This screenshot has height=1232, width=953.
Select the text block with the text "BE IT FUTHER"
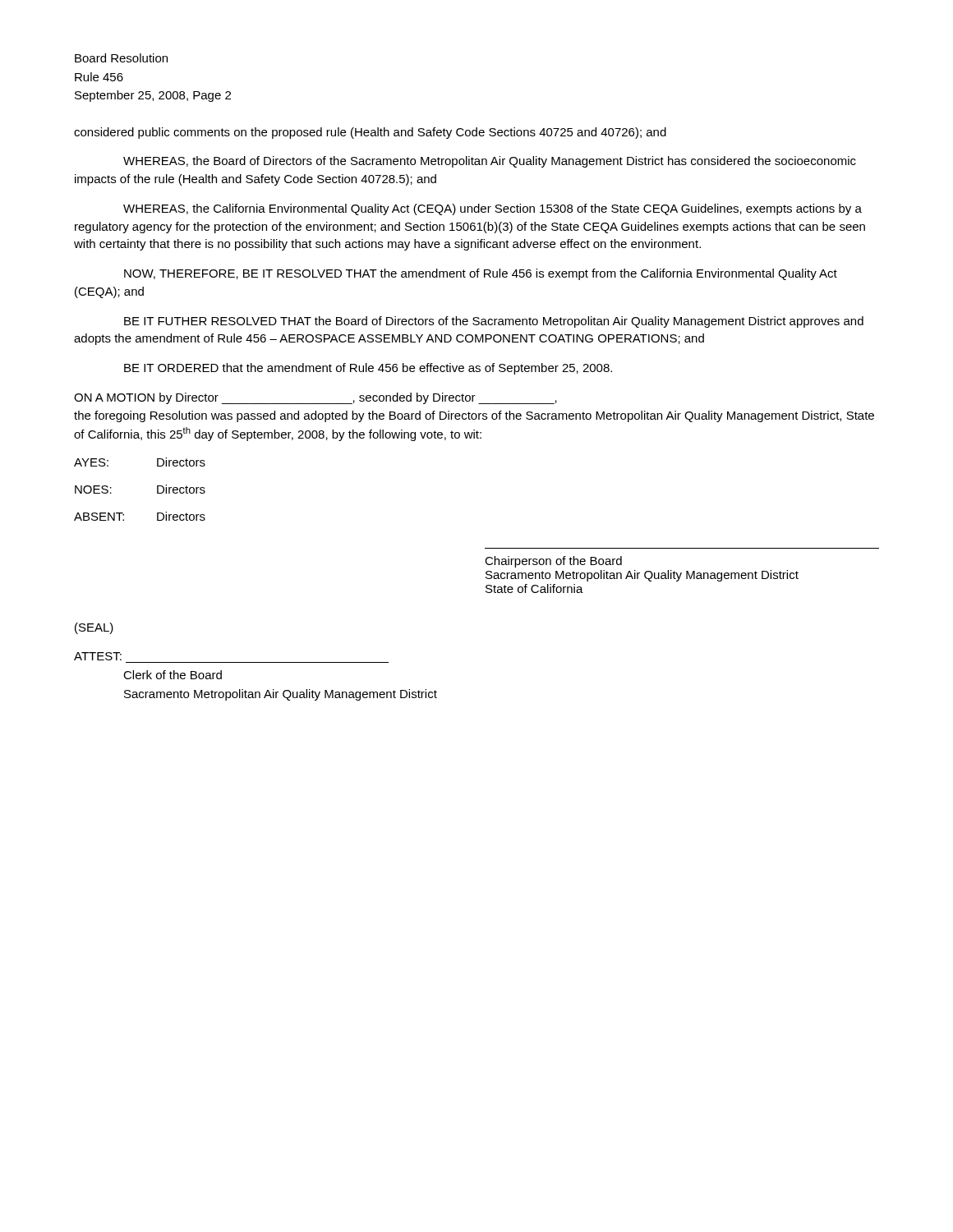tap(476, 330)
